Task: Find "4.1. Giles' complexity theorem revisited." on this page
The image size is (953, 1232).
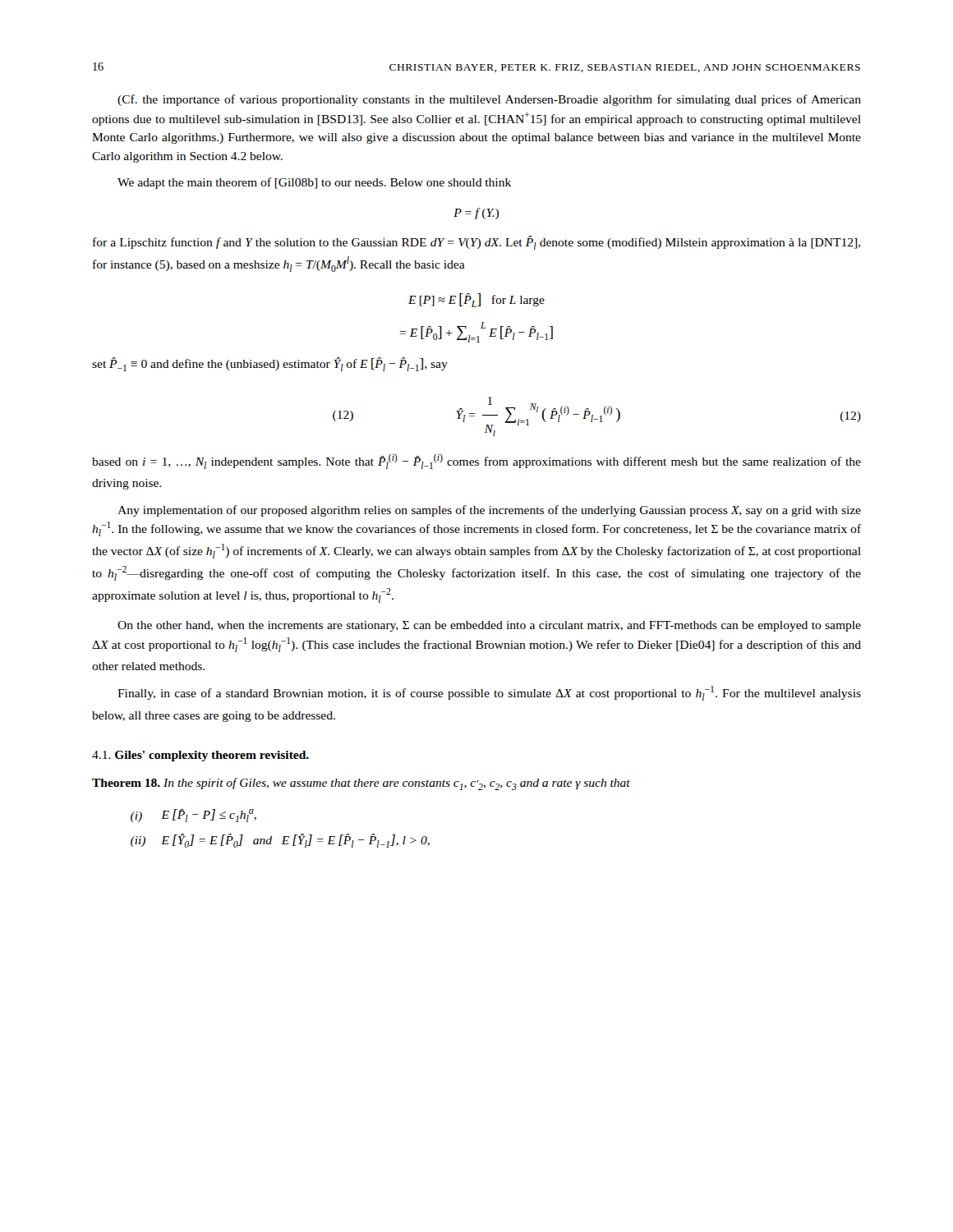Action: (201, 754)
